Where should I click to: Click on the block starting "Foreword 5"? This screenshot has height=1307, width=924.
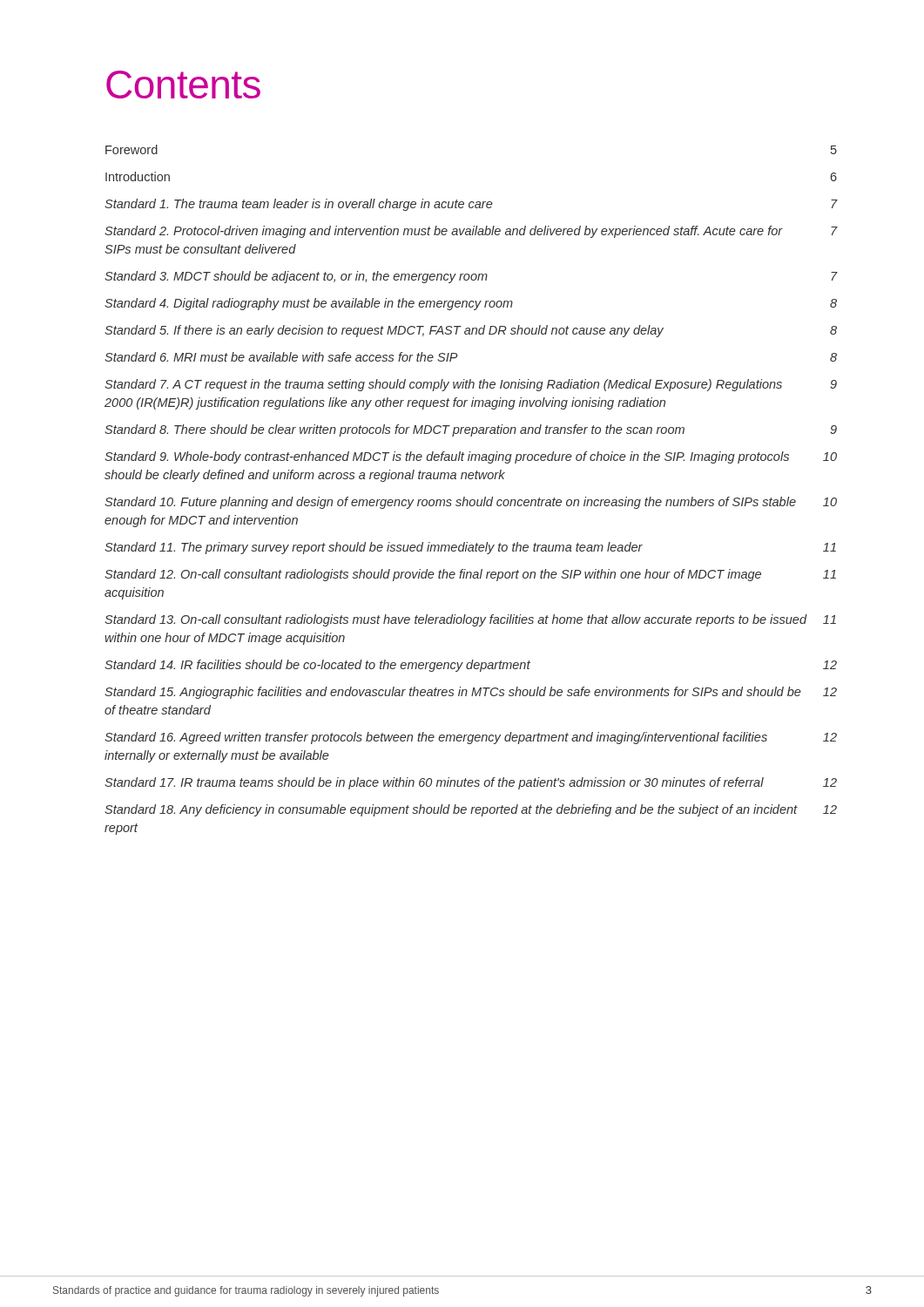coord(135,149)
